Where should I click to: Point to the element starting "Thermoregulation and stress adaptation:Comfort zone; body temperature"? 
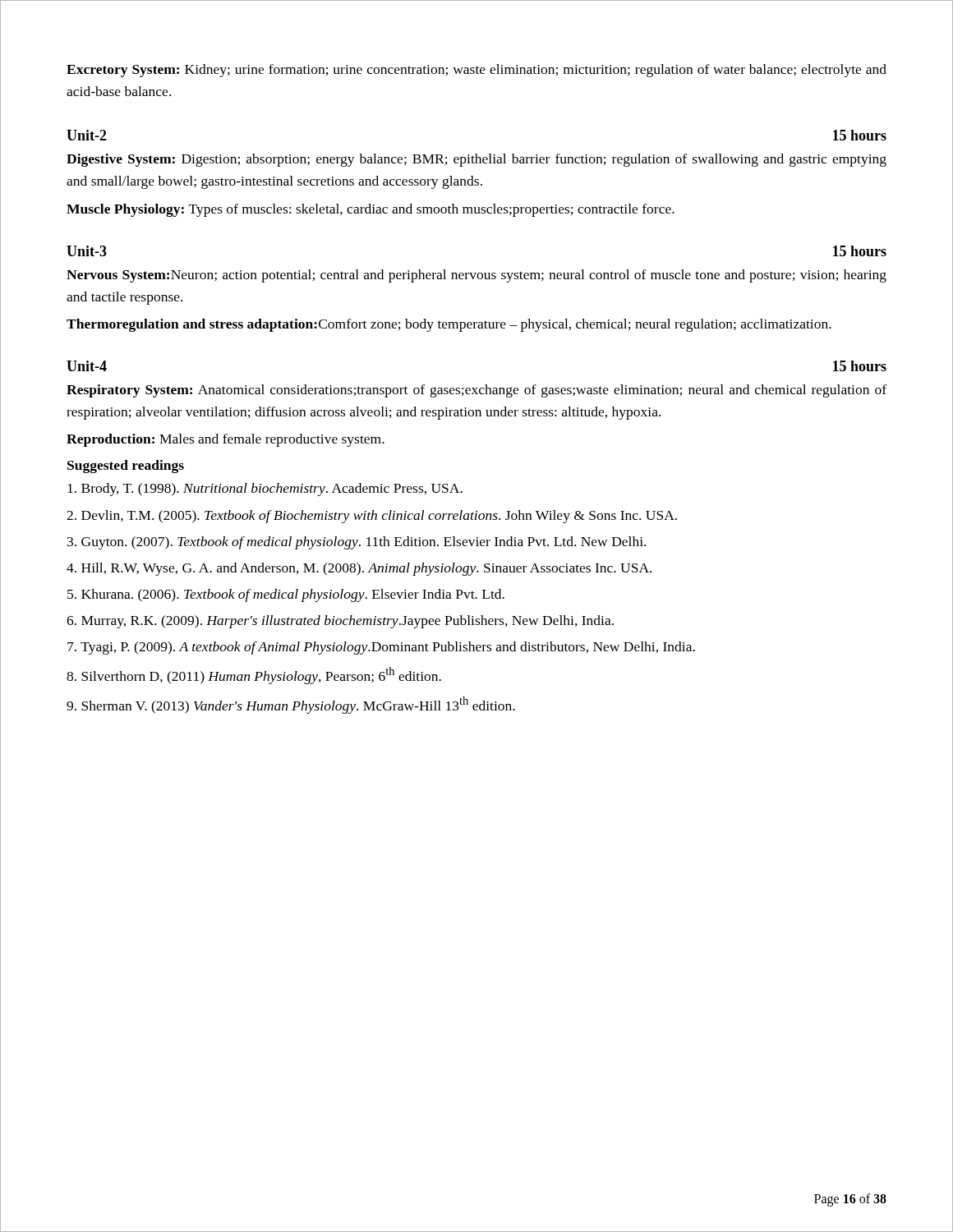(x=476, y=324)
